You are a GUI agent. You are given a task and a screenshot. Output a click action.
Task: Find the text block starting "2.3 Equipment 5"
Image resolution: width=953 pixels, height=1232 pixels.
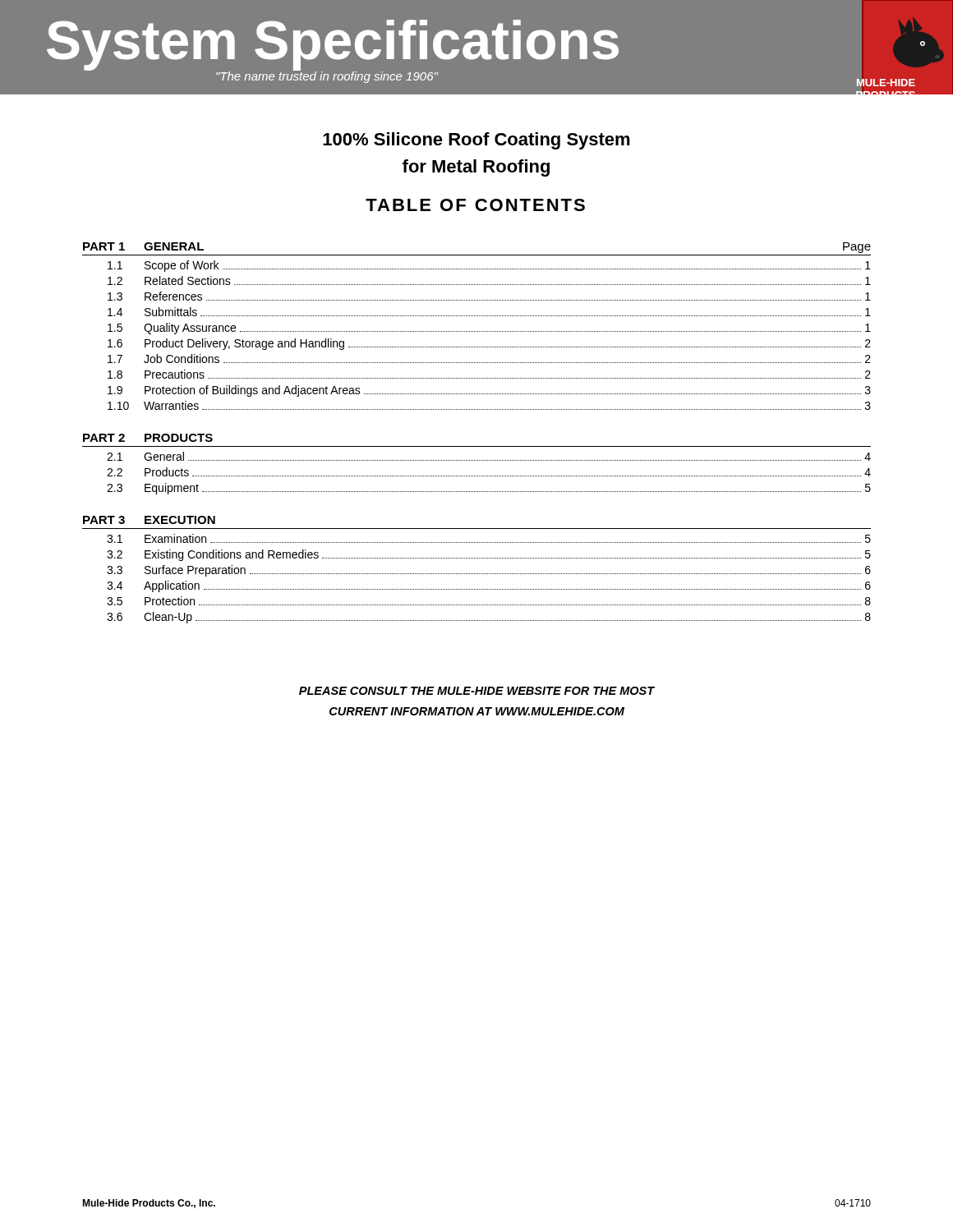[x=489, y=488]
